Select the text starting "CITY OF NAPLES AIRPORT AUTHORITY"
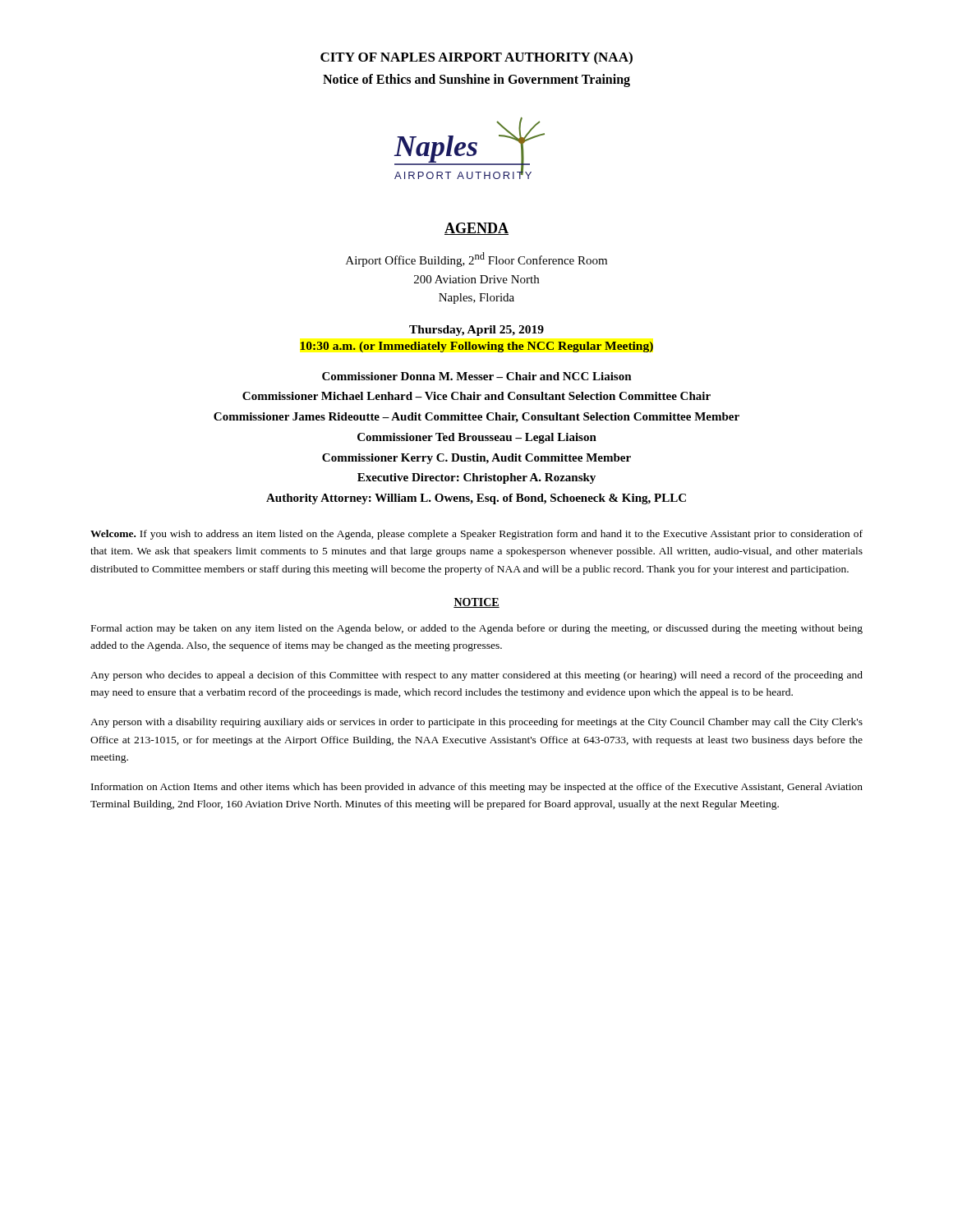Screen dimensions: 1232x953 tap(476, 57)
